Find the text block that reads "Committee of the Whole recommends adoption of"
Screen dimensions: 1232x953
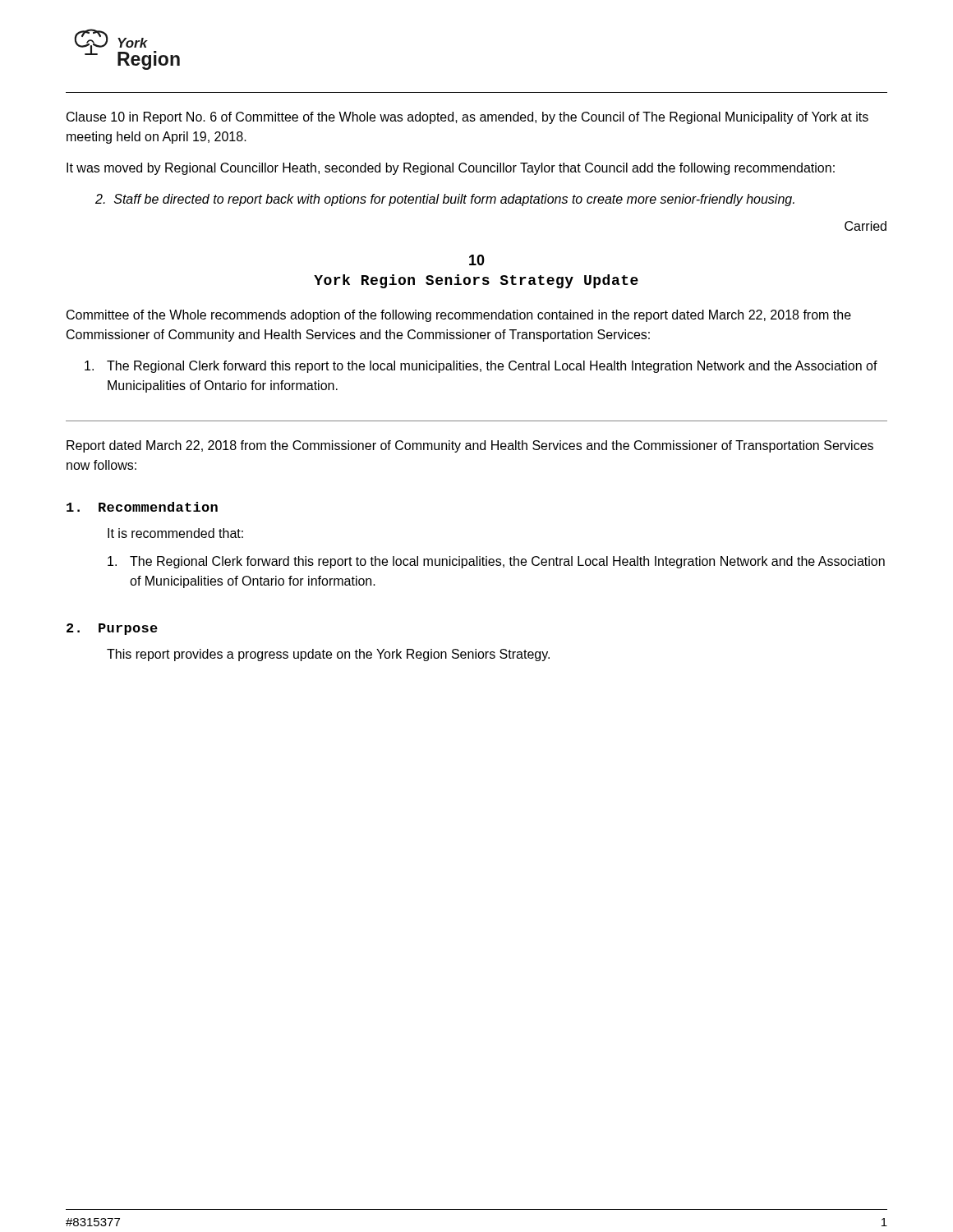[458, 325]
